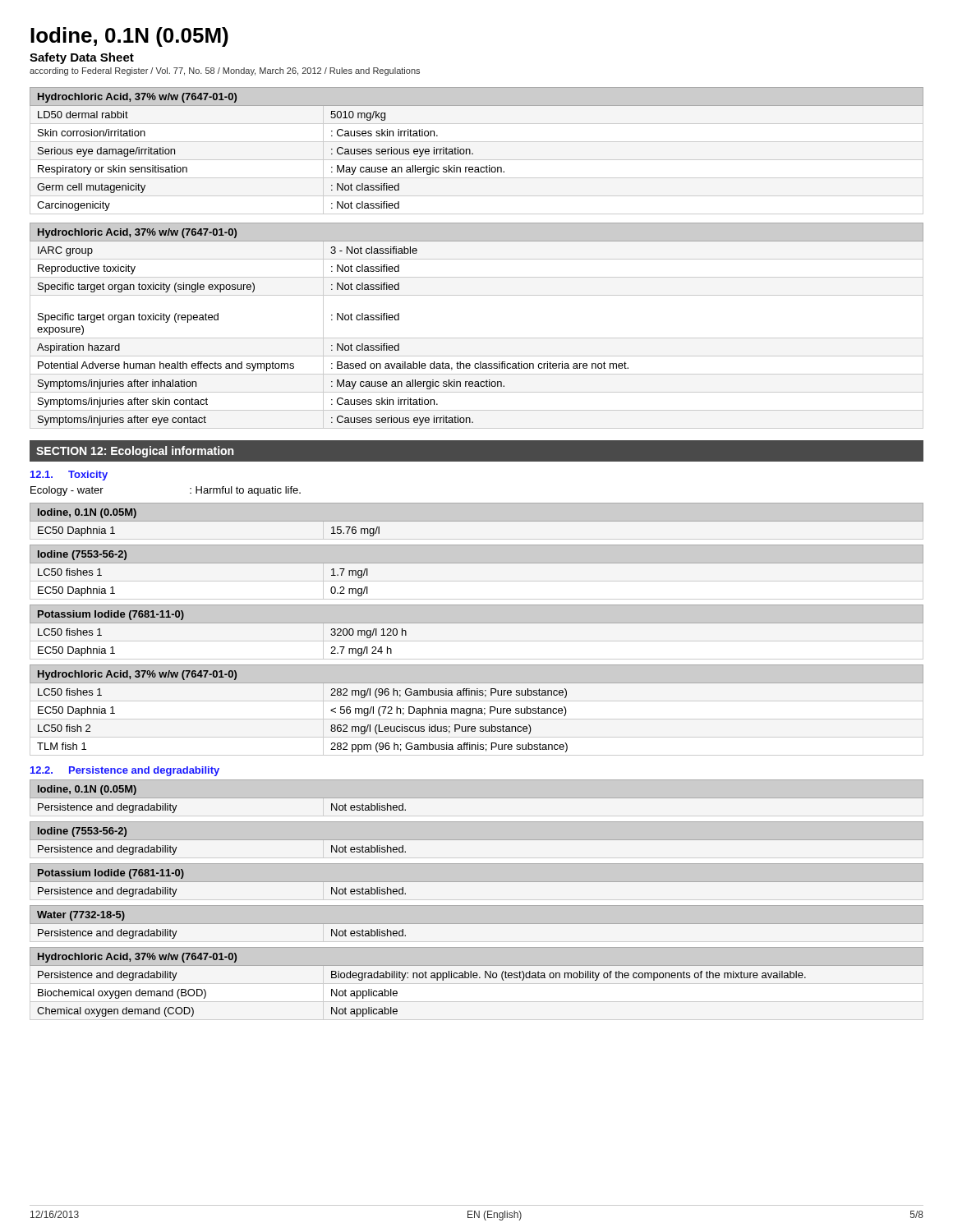Select the table that reads "862 mg/l (Leuciscus idus; Pure"
The height and width of the screenshot is (1232, 953).
tap(476, 710)
